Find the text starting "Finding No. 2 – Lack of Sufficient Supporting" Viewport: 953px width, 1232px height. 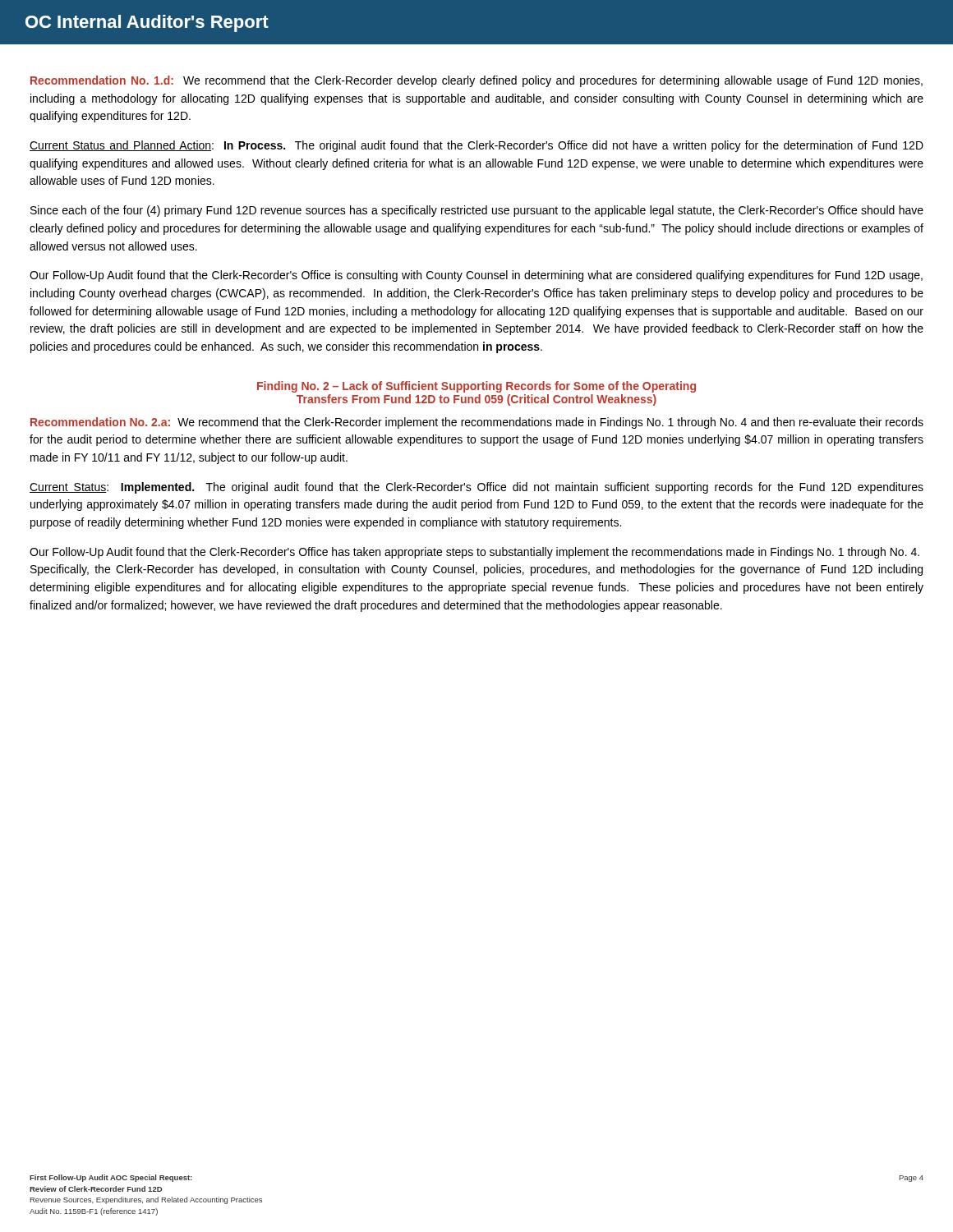(476, 392)
